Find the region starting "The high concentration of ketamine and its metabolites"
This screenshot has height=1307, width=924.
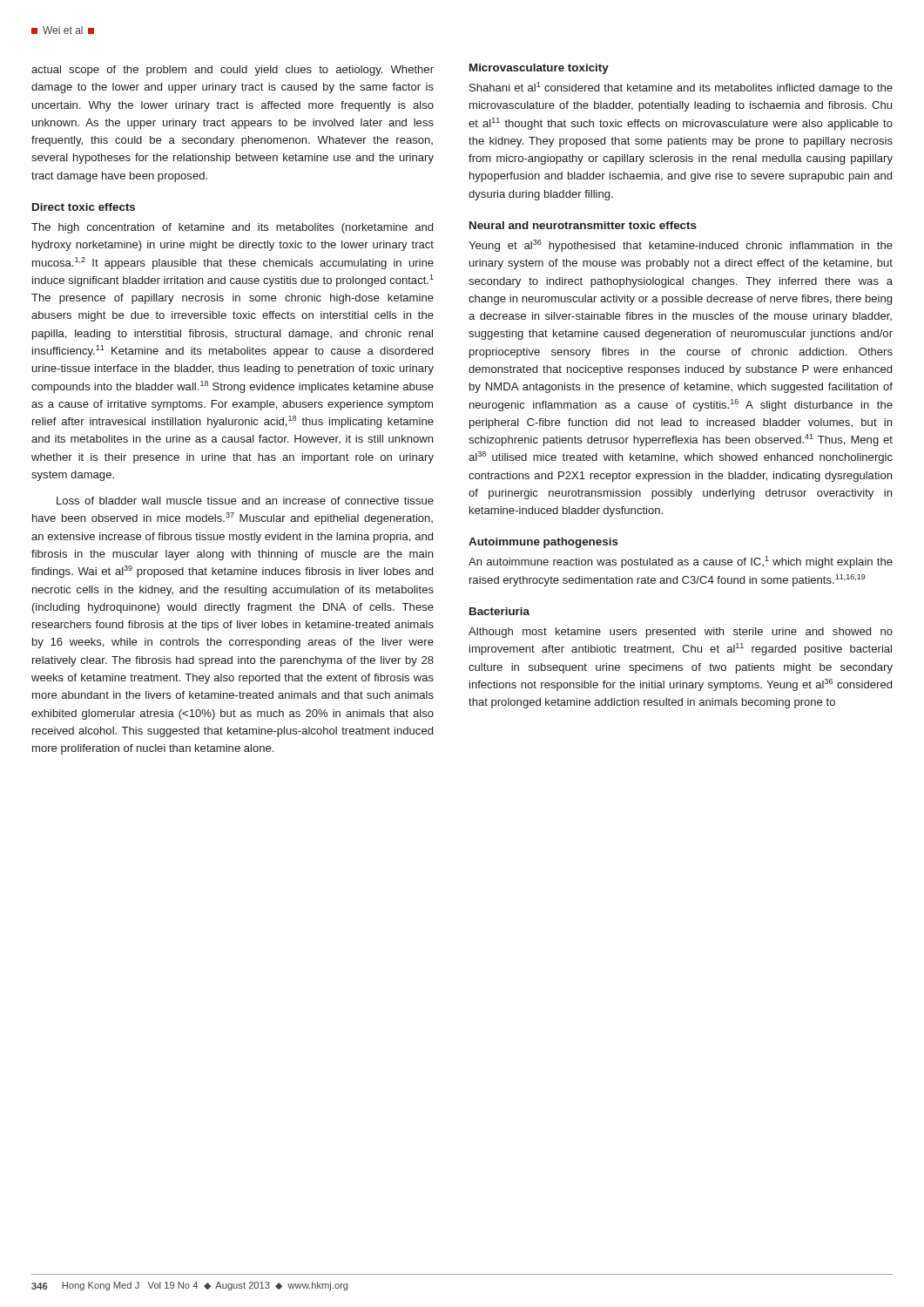pos(233,488)
